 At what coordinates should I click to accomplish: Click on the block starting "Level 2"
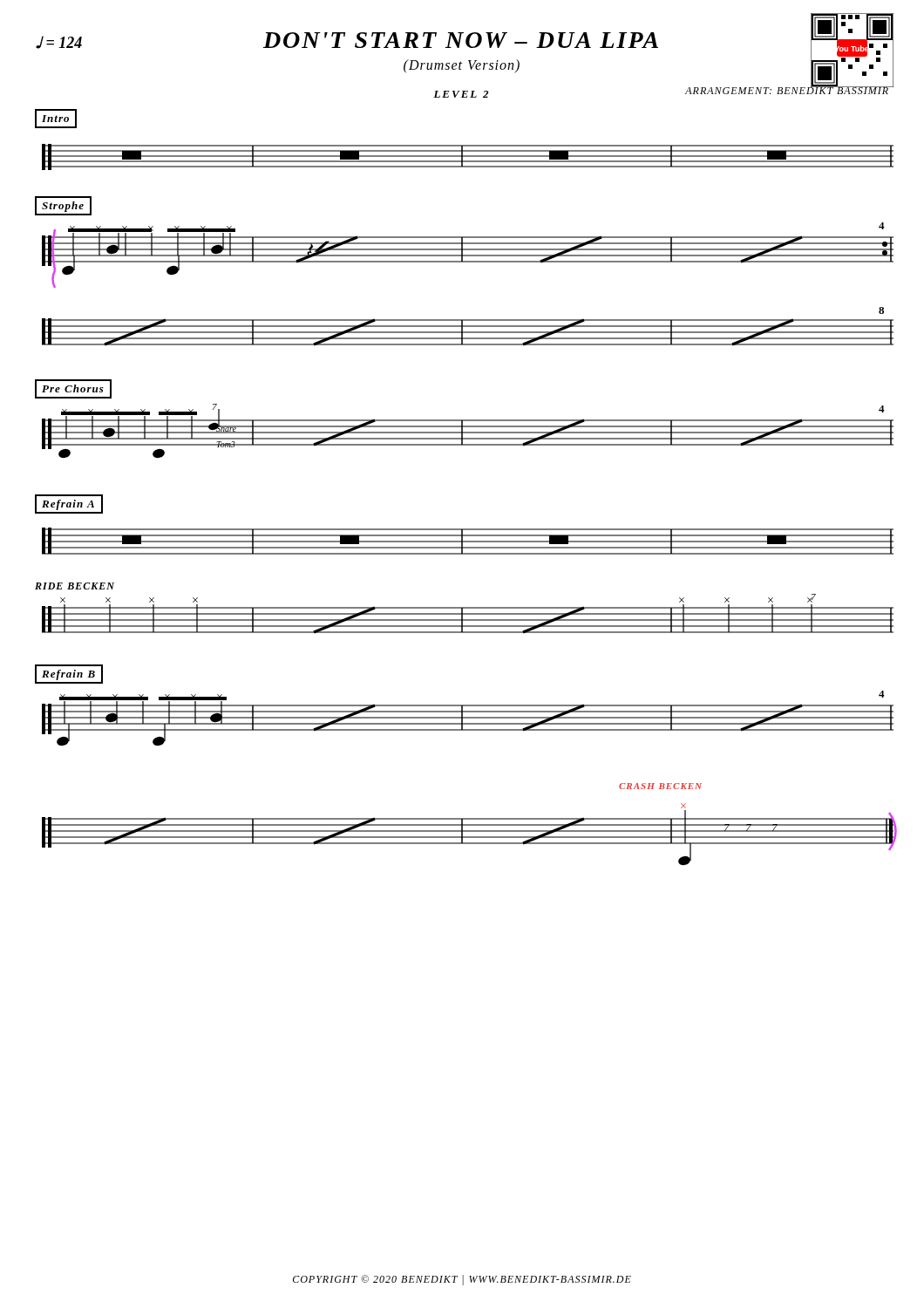(x=462, y=94)
